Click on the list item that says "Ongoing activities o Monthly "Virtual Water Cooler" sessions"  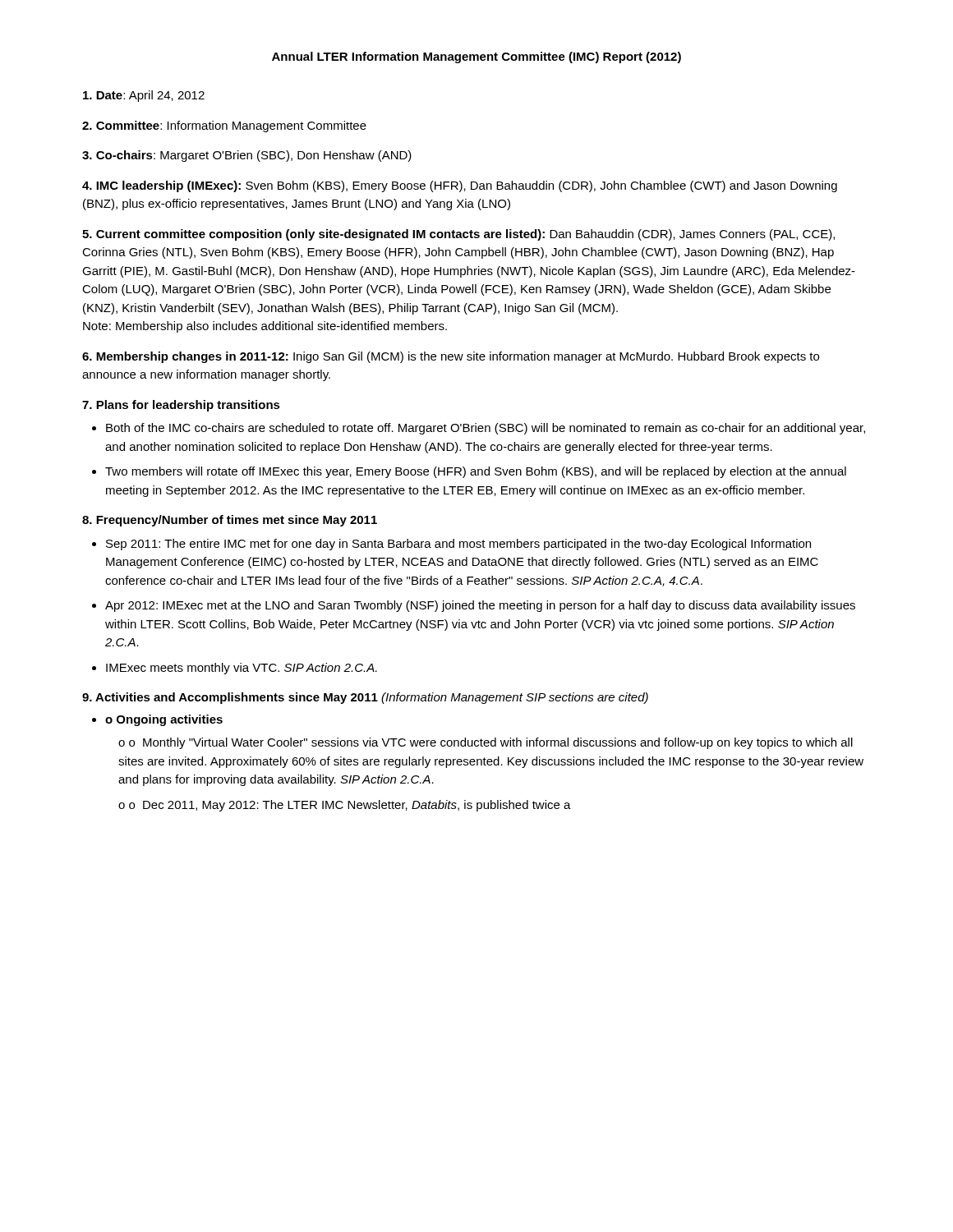pyautogui.click(x=488, y=763)
